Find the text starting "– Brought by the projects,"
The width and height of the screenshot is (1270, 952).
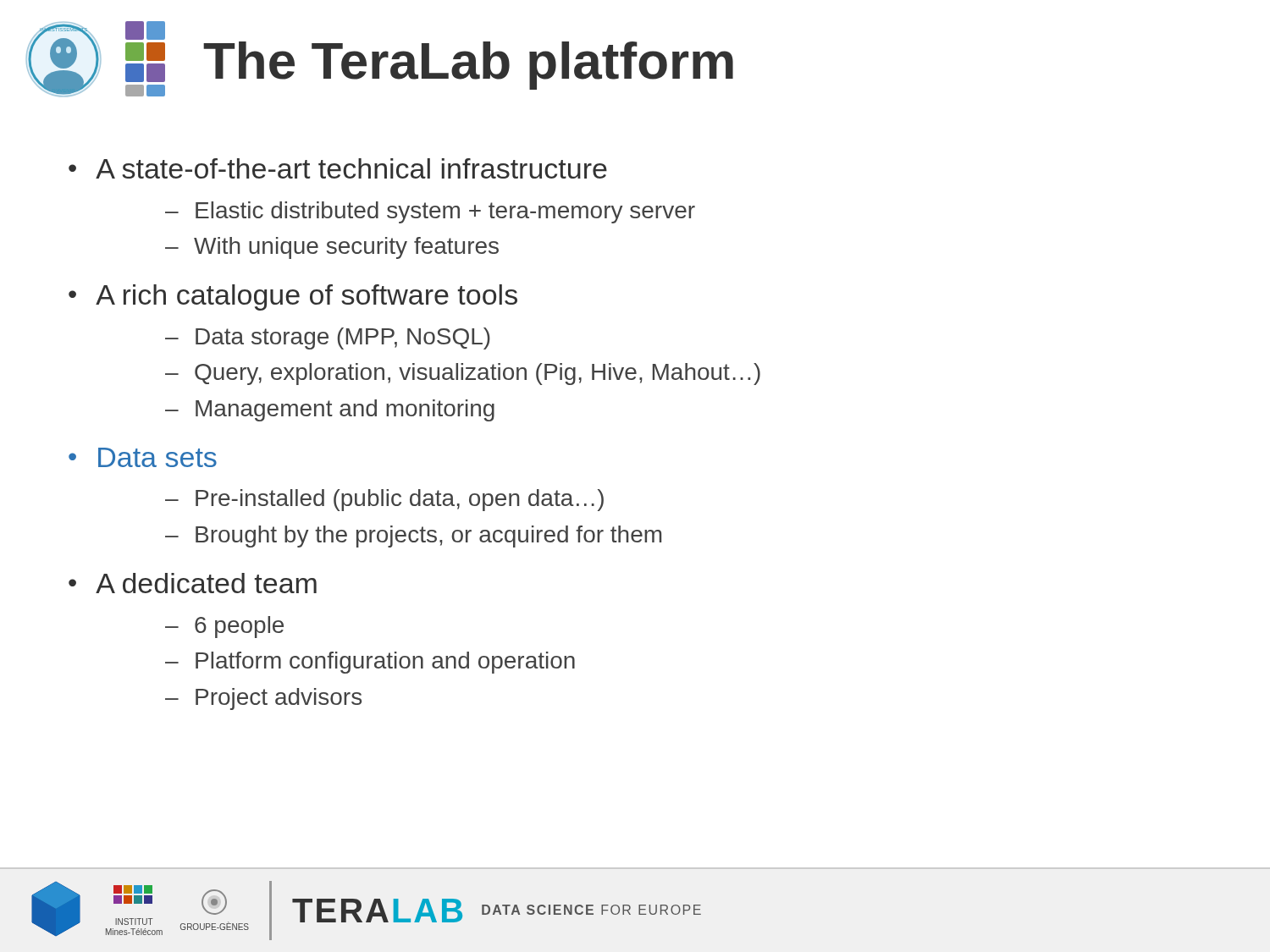(x=414, y=535)
